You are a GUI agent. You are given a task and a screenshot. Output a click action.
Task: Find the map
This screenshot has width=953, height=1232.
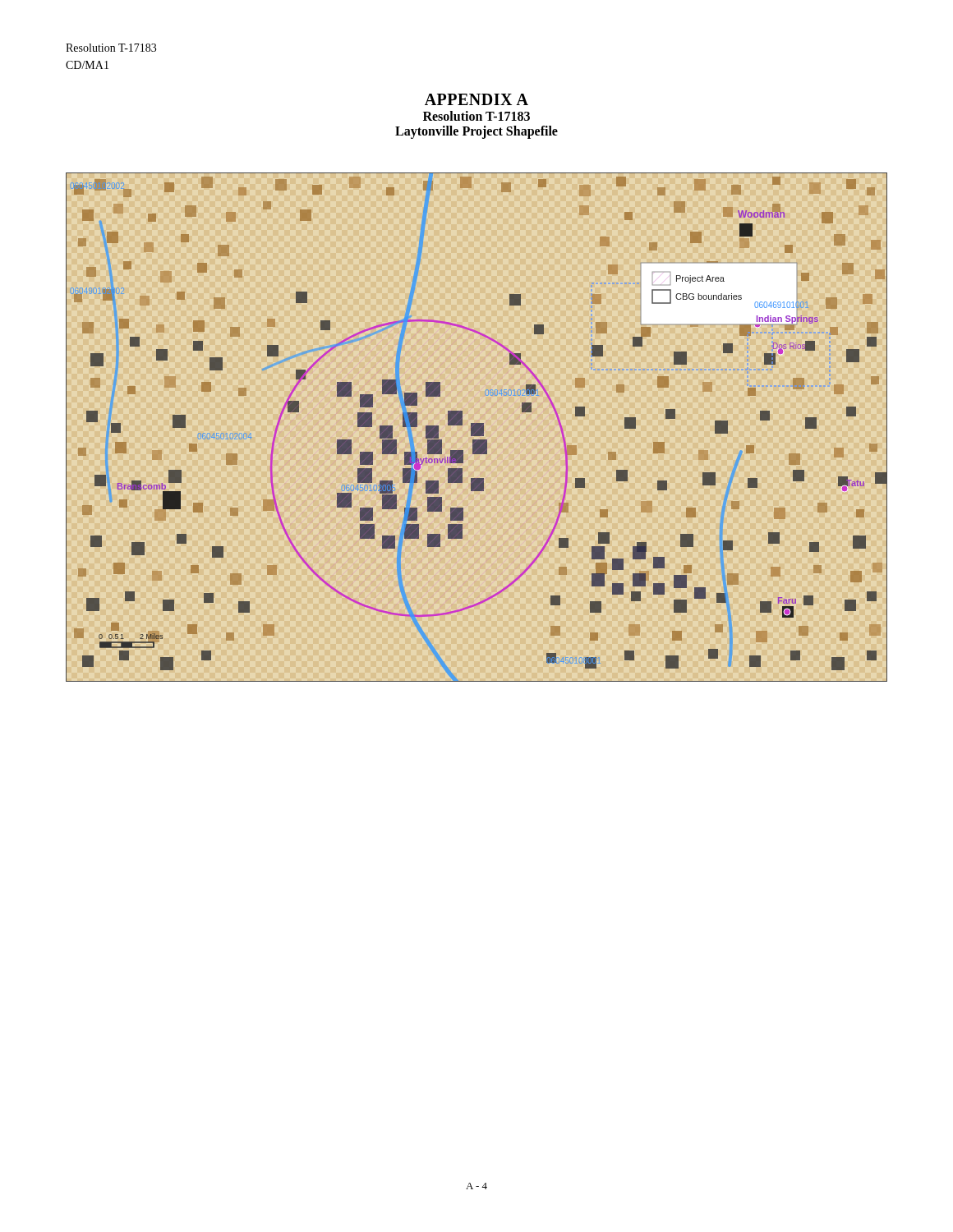coord(476,427)
